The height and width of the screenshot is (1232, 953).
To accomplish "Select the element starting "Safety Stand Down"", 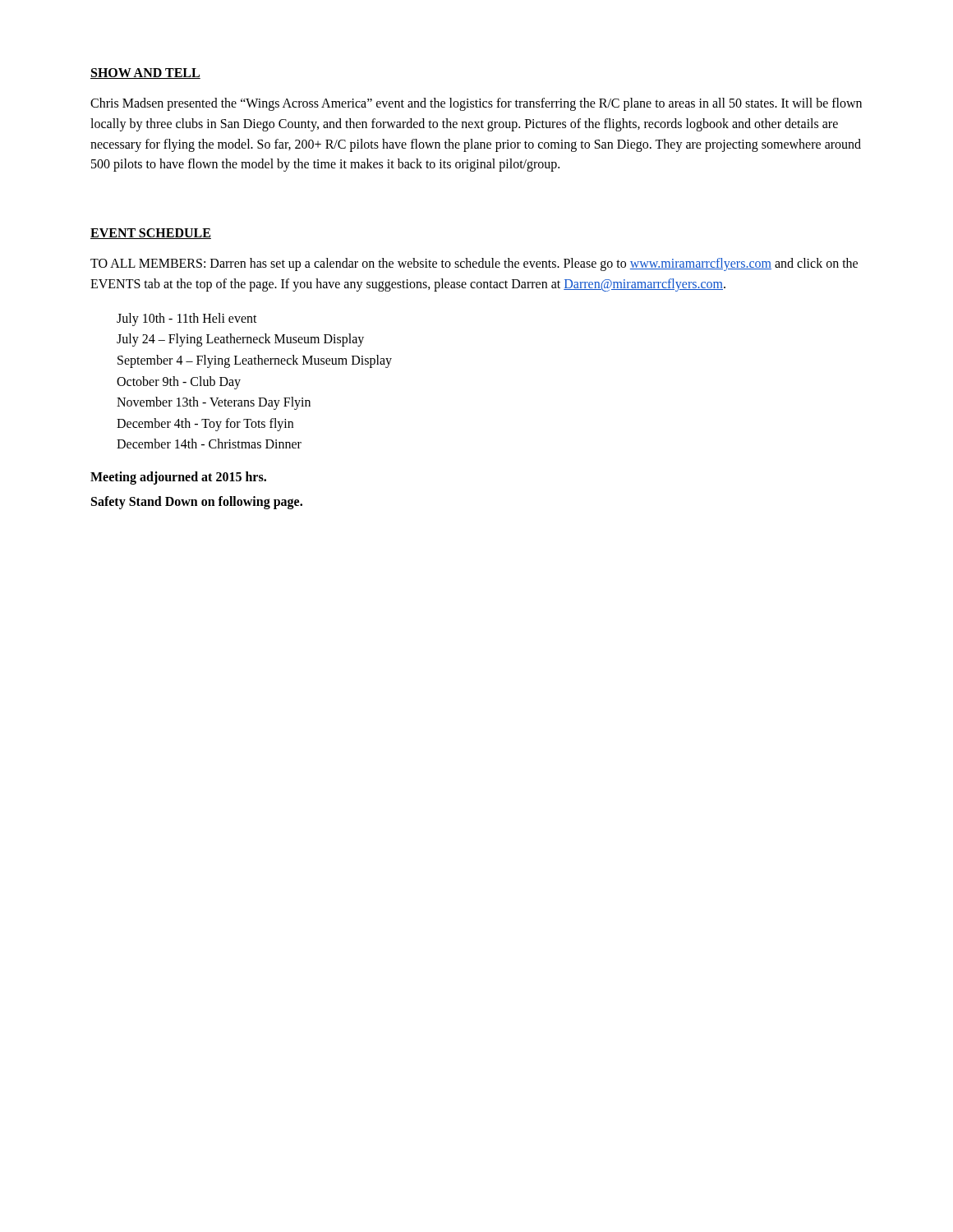I will [x=197, y=501].
